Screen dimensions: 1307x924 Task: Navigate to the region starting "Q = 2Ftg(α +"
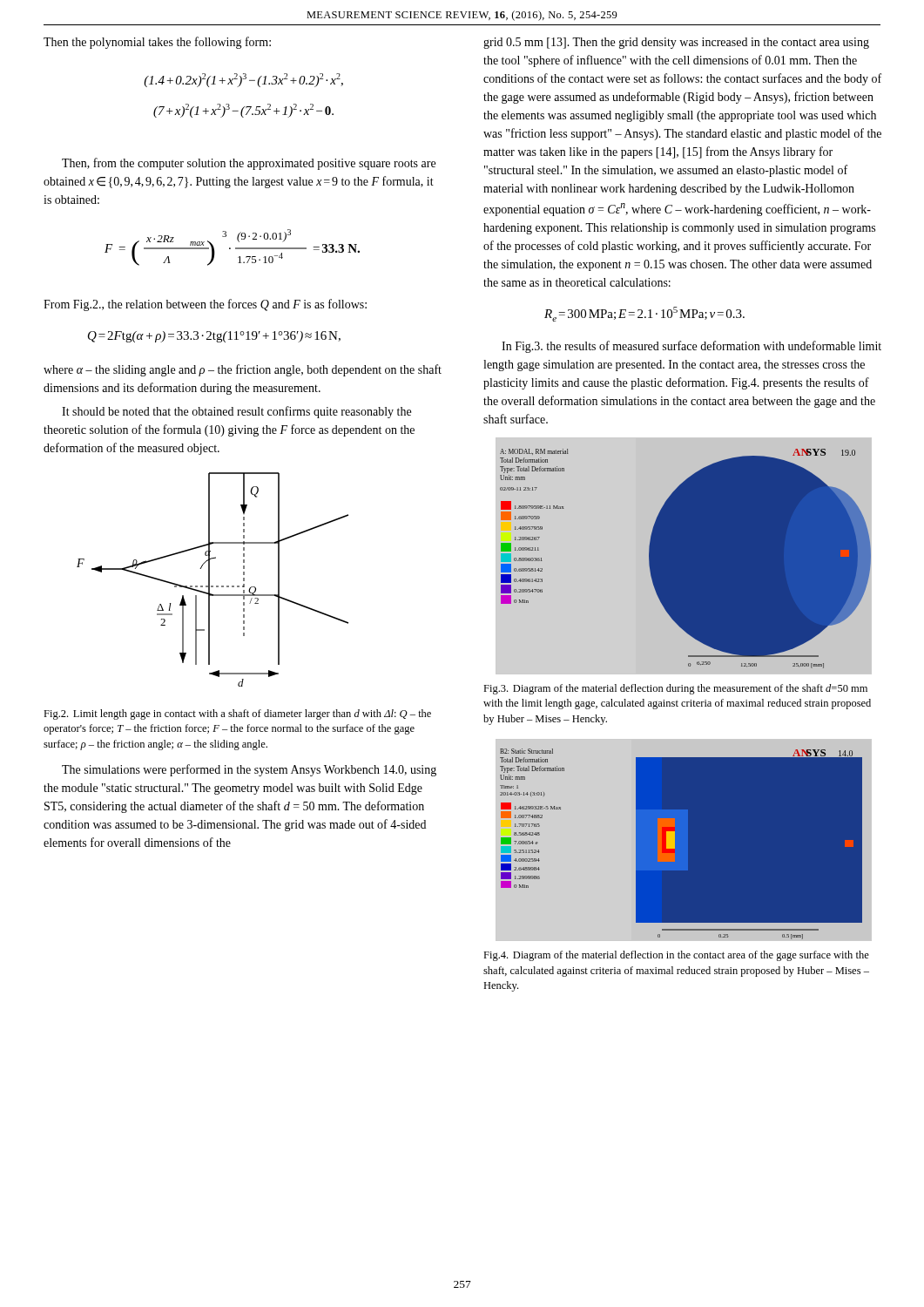244,334
